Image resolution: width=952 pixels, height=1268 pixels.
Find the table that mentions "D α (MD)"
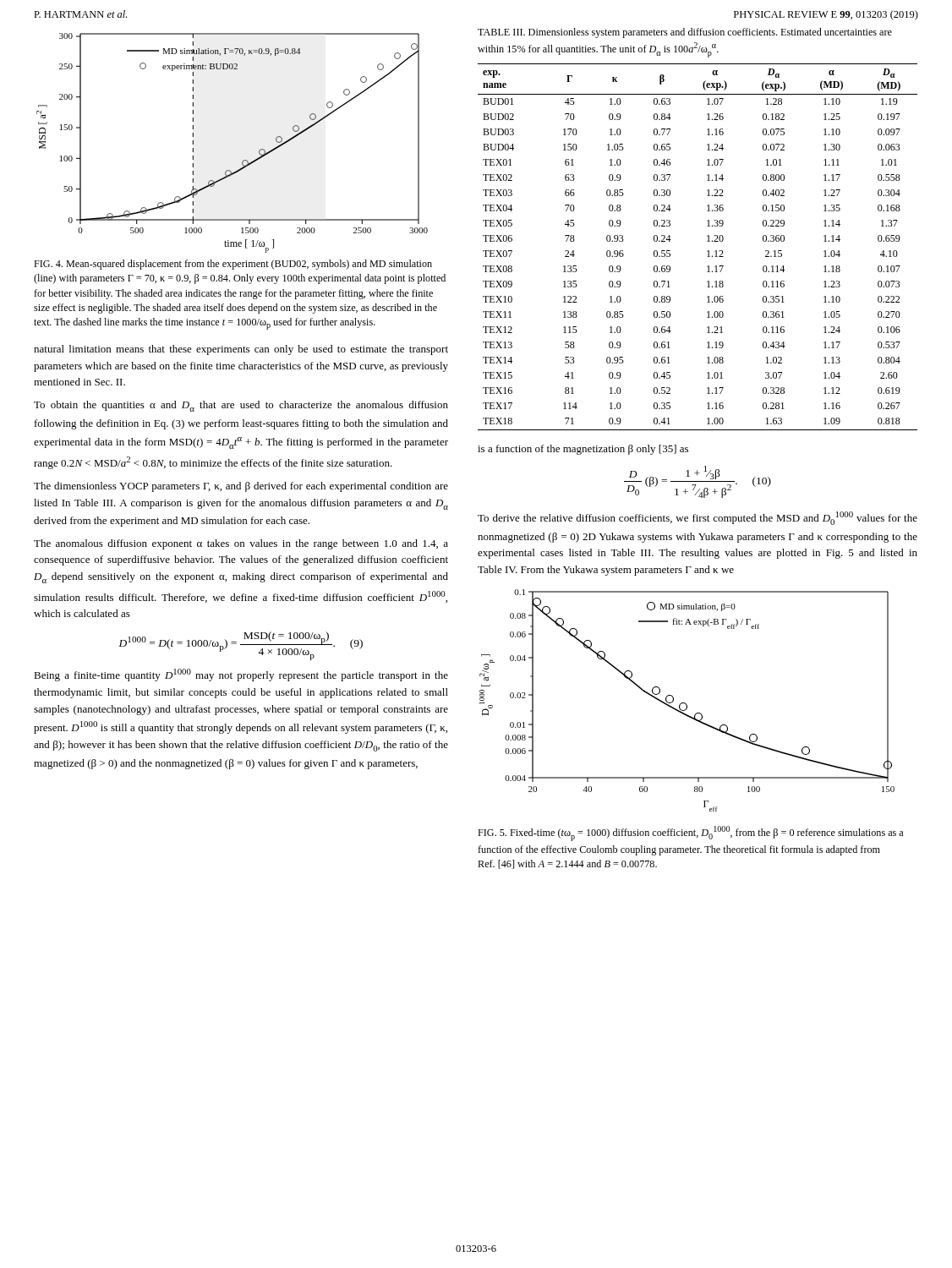(x=698, y=247)
